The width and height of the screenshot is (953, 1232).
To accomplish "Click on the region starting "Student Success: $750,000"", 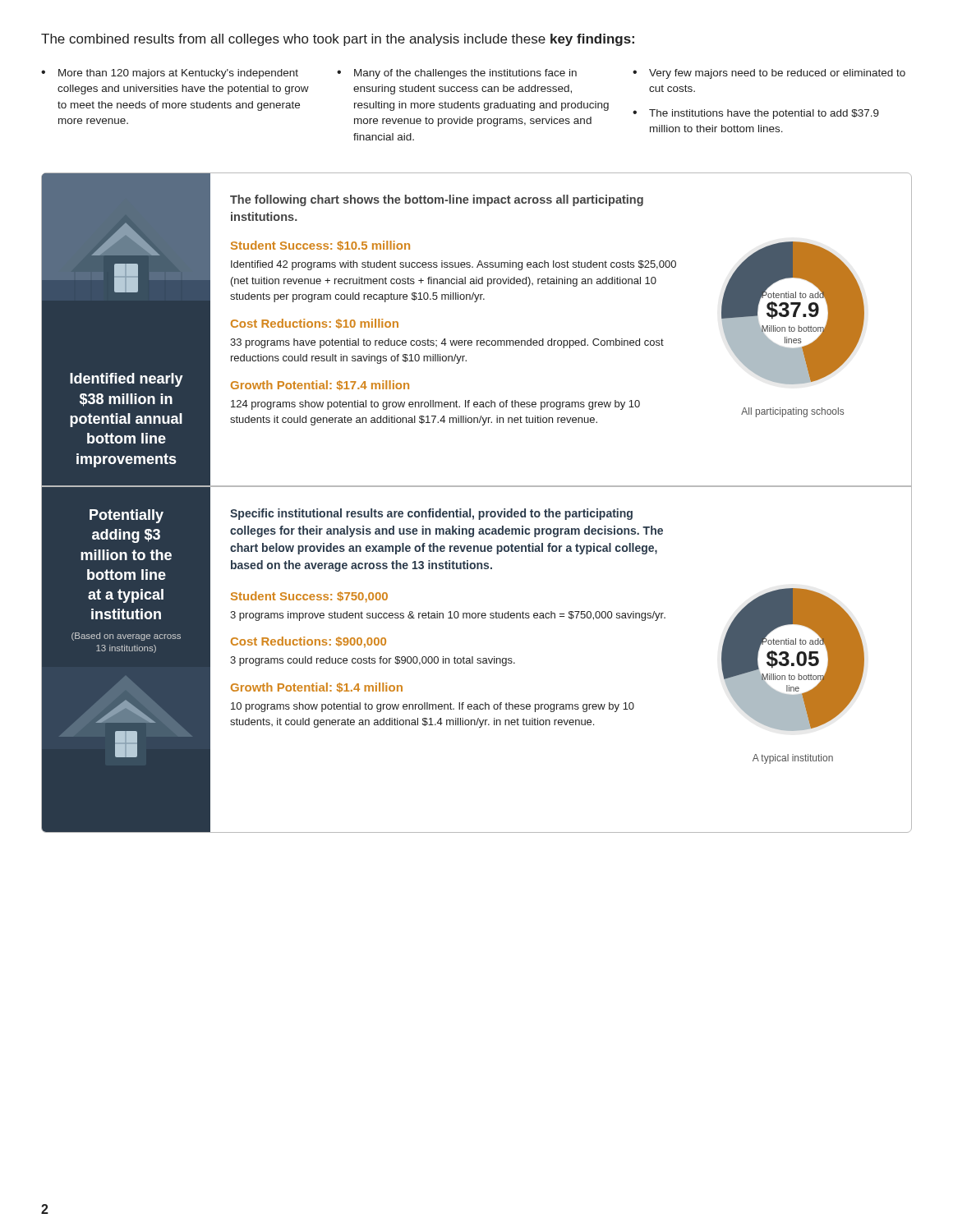I will coord(309,596).
